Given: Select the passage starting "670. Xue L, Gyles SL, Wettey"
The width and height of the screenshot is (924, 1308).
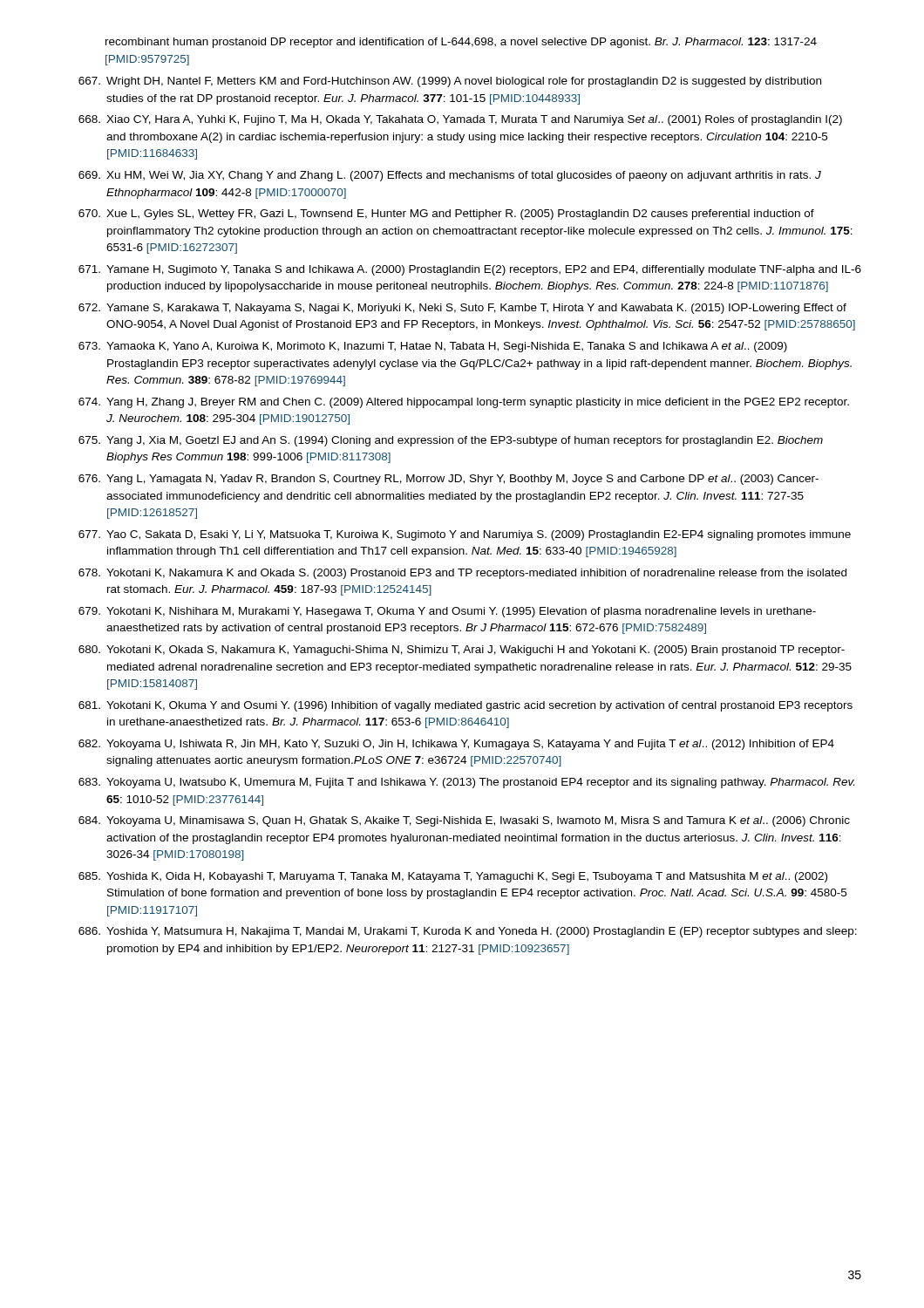Looking at the screenshot, I should point(462,231).
